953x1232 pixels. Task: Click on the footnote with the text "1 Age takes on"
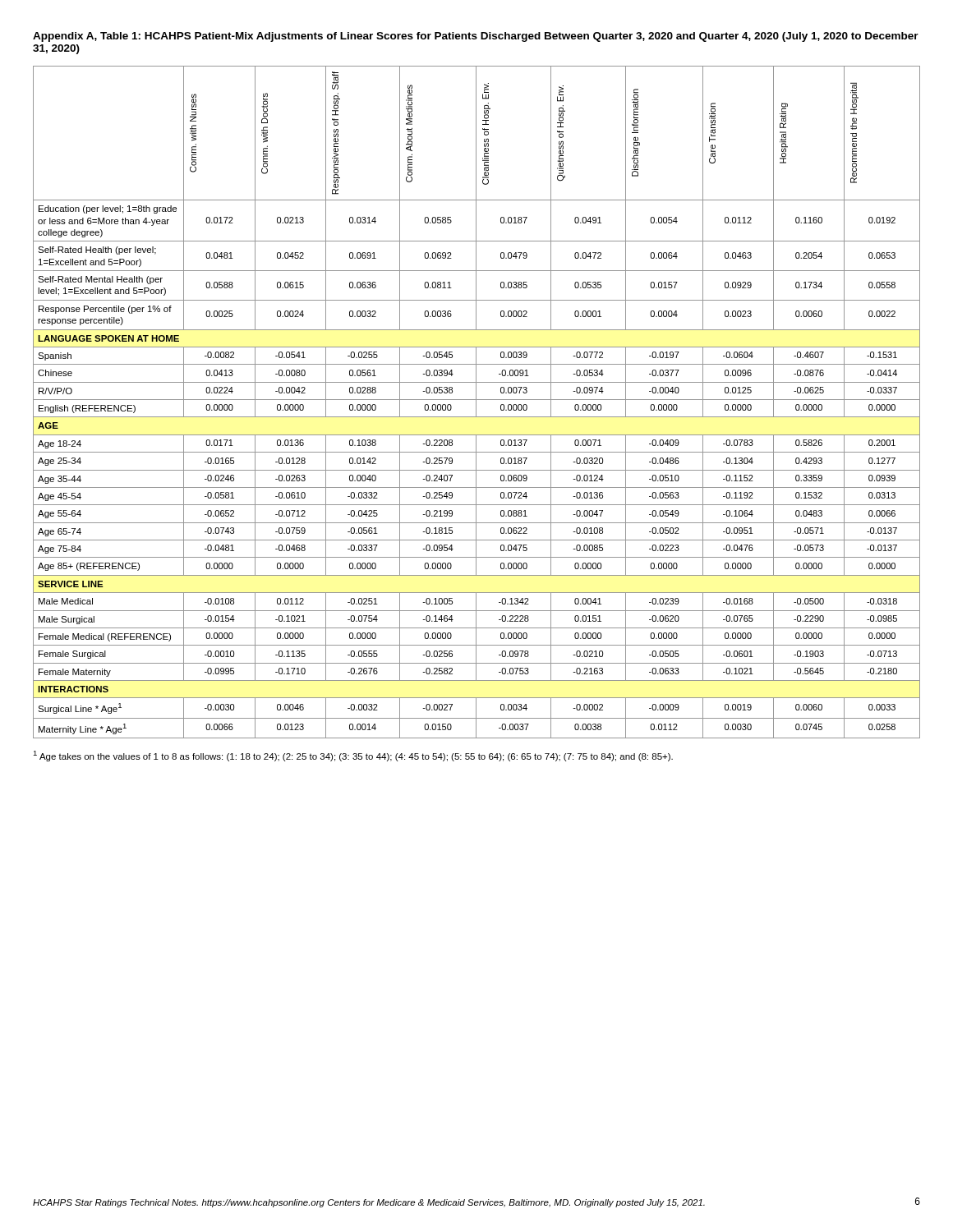[x=353, y=755]
